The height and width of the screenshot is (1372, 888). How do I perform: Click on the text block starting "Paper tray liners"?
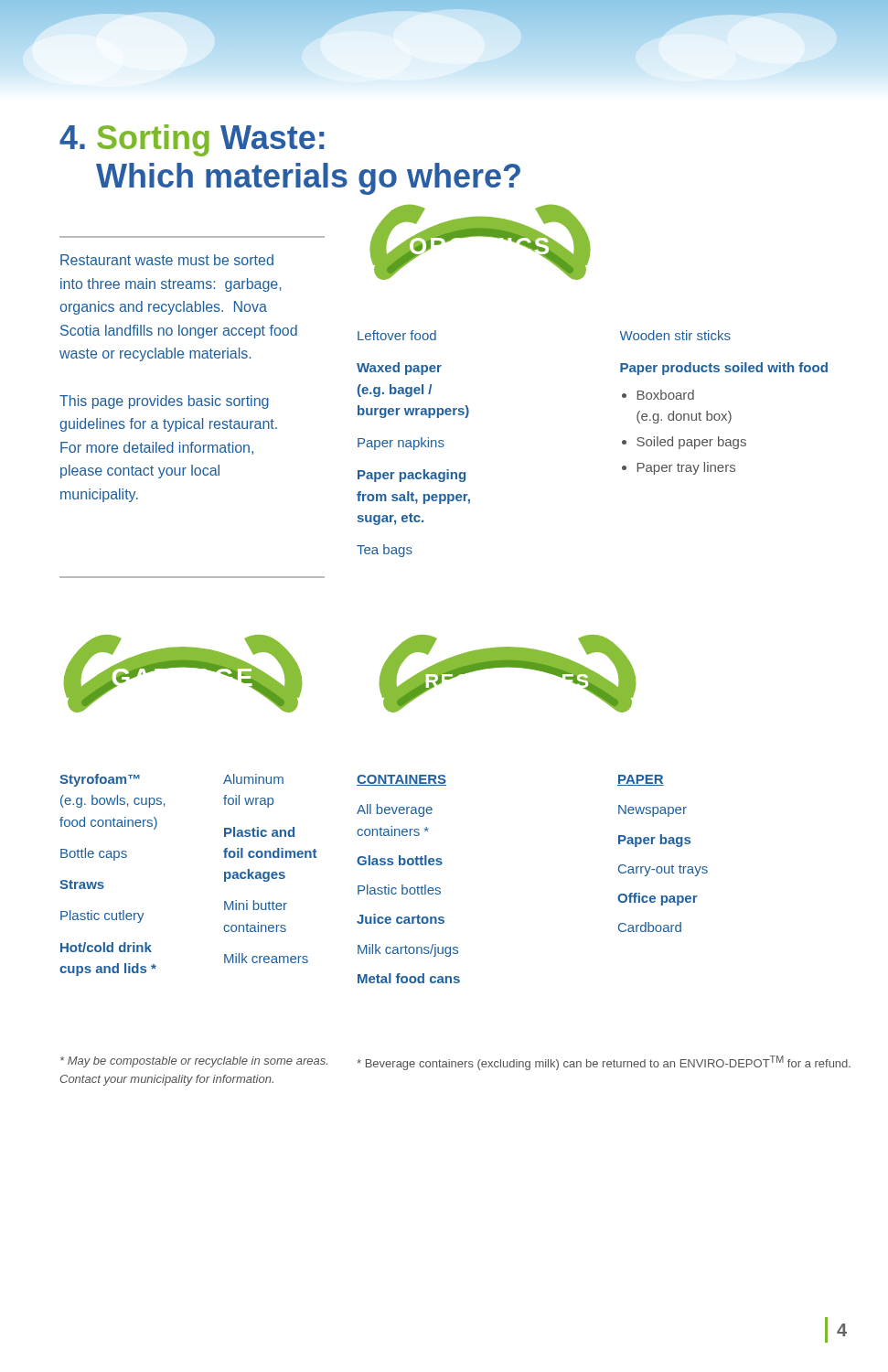coord(686,467)
